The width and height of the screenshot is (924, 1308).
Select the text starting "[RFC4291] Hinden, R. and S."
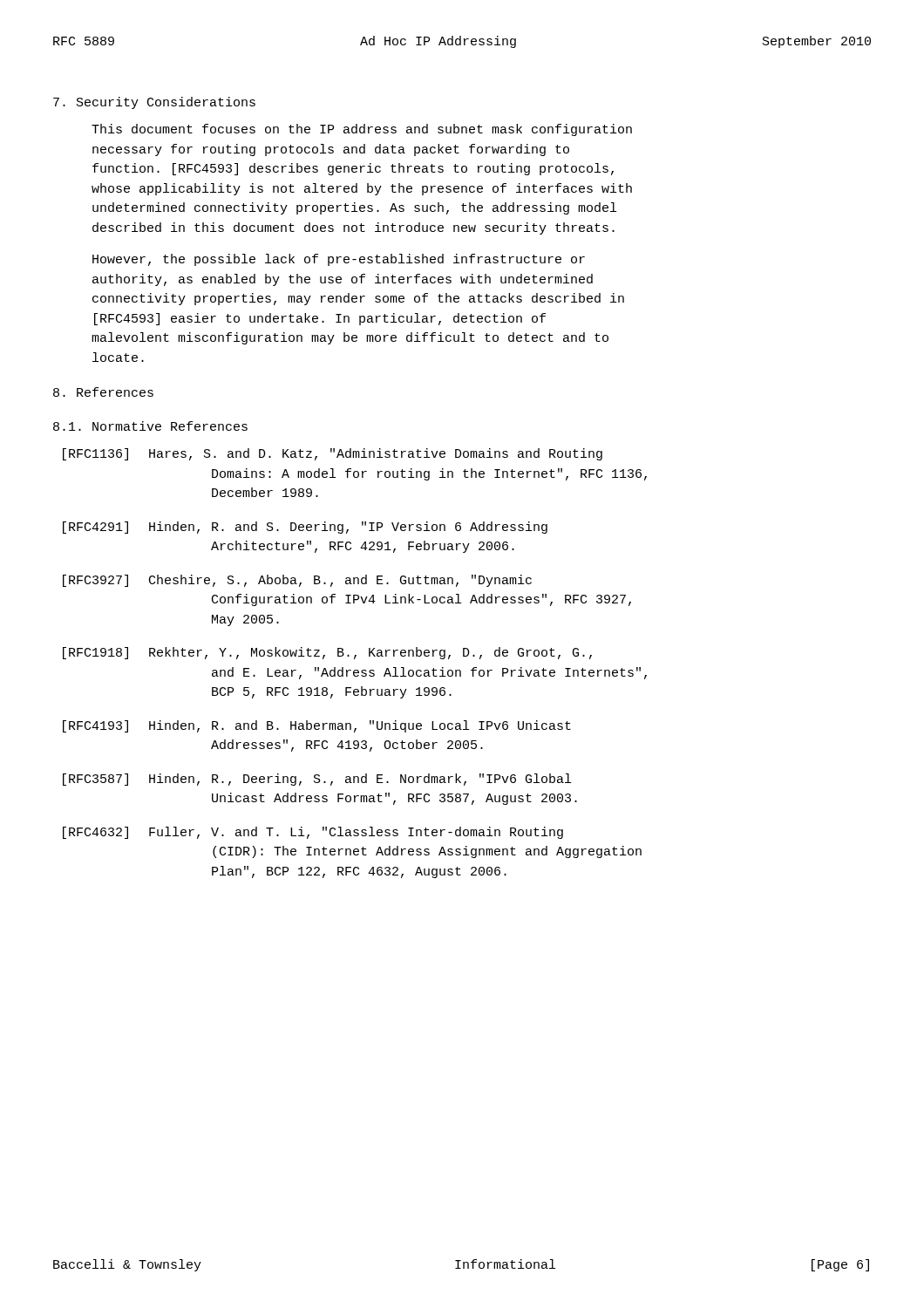coord(462,538)
